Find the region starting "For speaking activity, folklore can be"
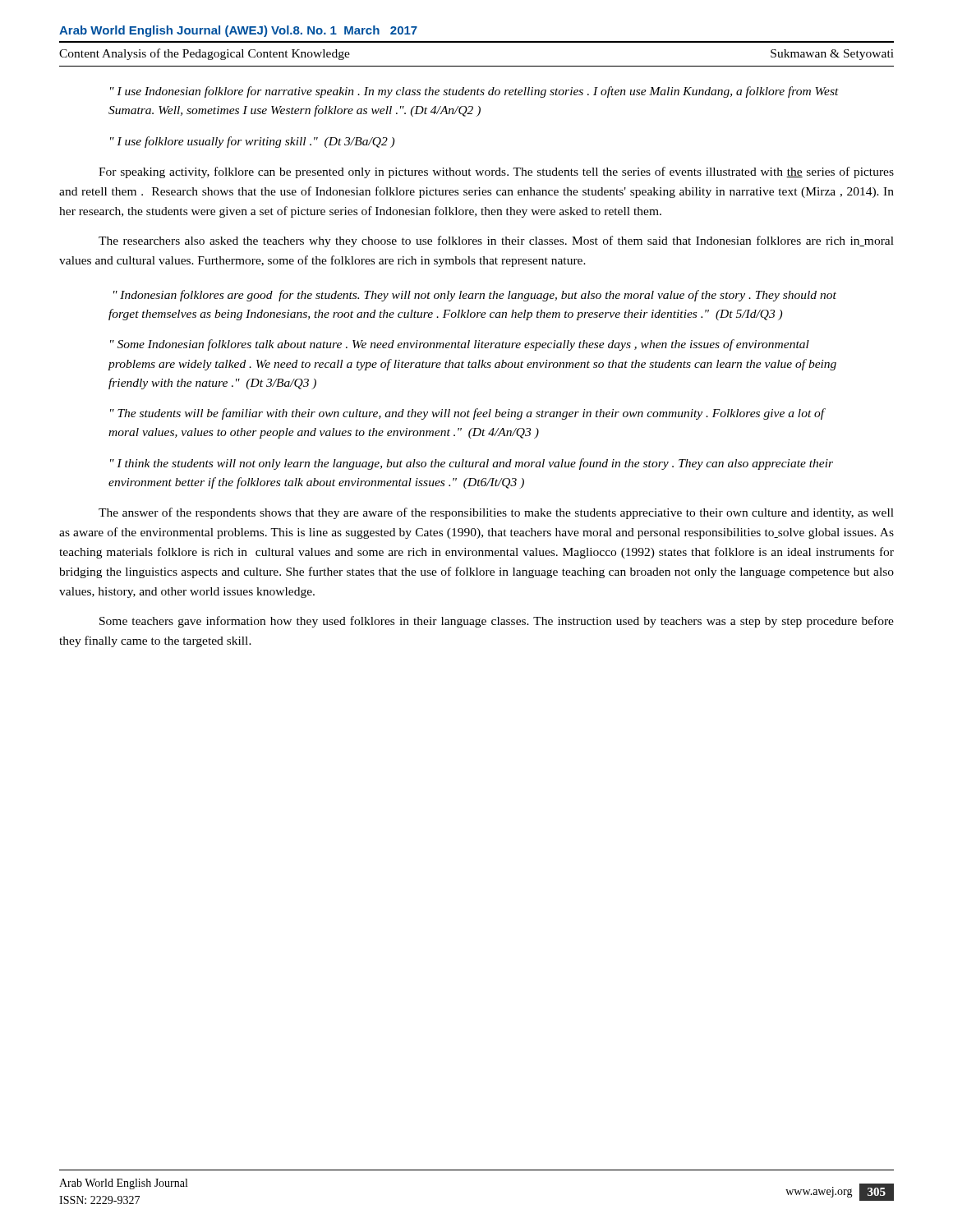The width and height of the screenshot is (953, 1232). [476, 191]
